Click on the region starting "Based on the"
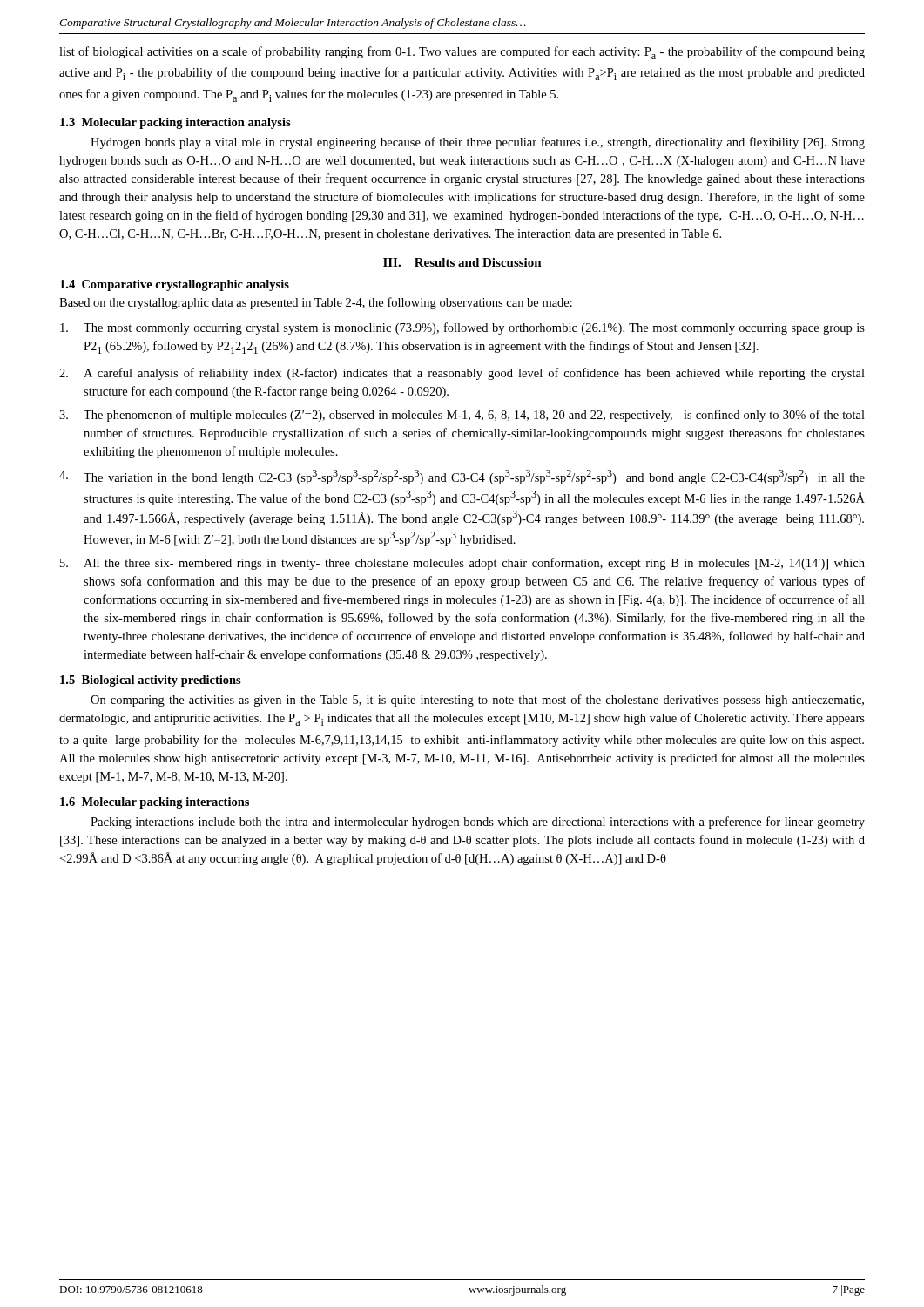924x1307 pixels. click(462, 303)
